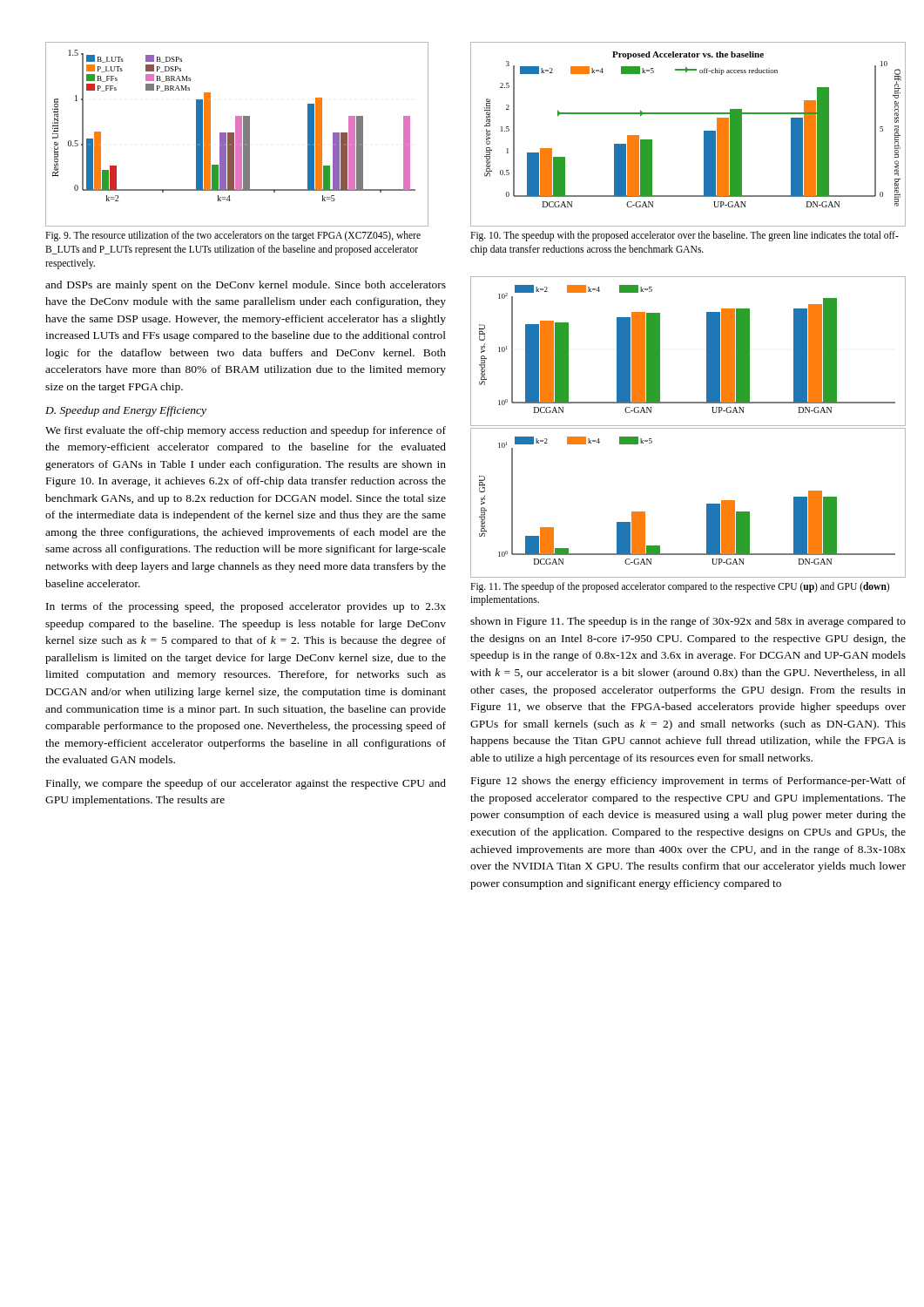Select the element starting "D. Speedup and"
The height and width of the screenshot is (1307, 924).
(126, 409)
